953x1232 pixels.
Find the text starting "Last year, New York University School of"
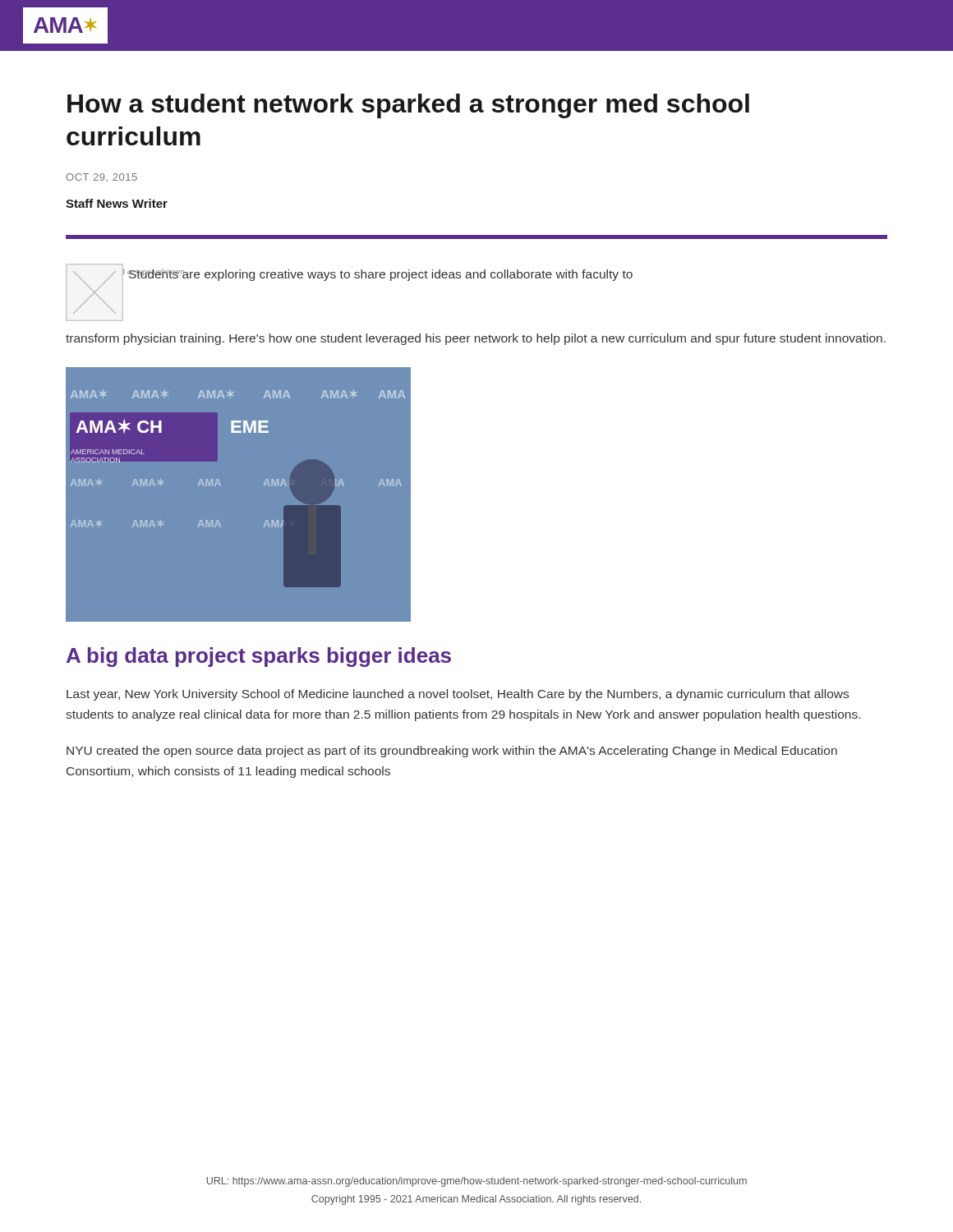(x=464, y=704)
